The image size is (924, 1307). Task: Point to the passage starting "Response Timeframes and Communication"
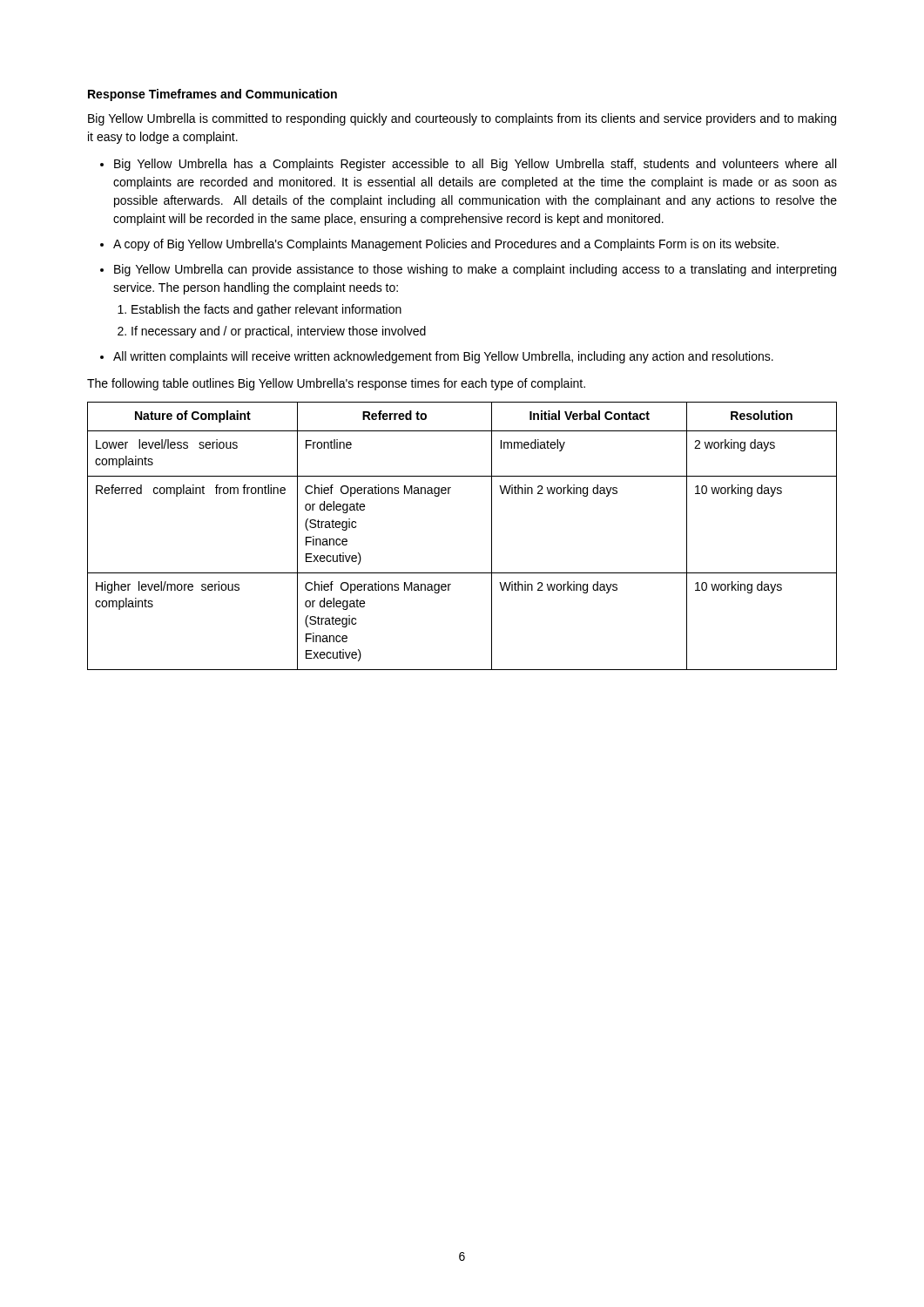tap(212, 94)
